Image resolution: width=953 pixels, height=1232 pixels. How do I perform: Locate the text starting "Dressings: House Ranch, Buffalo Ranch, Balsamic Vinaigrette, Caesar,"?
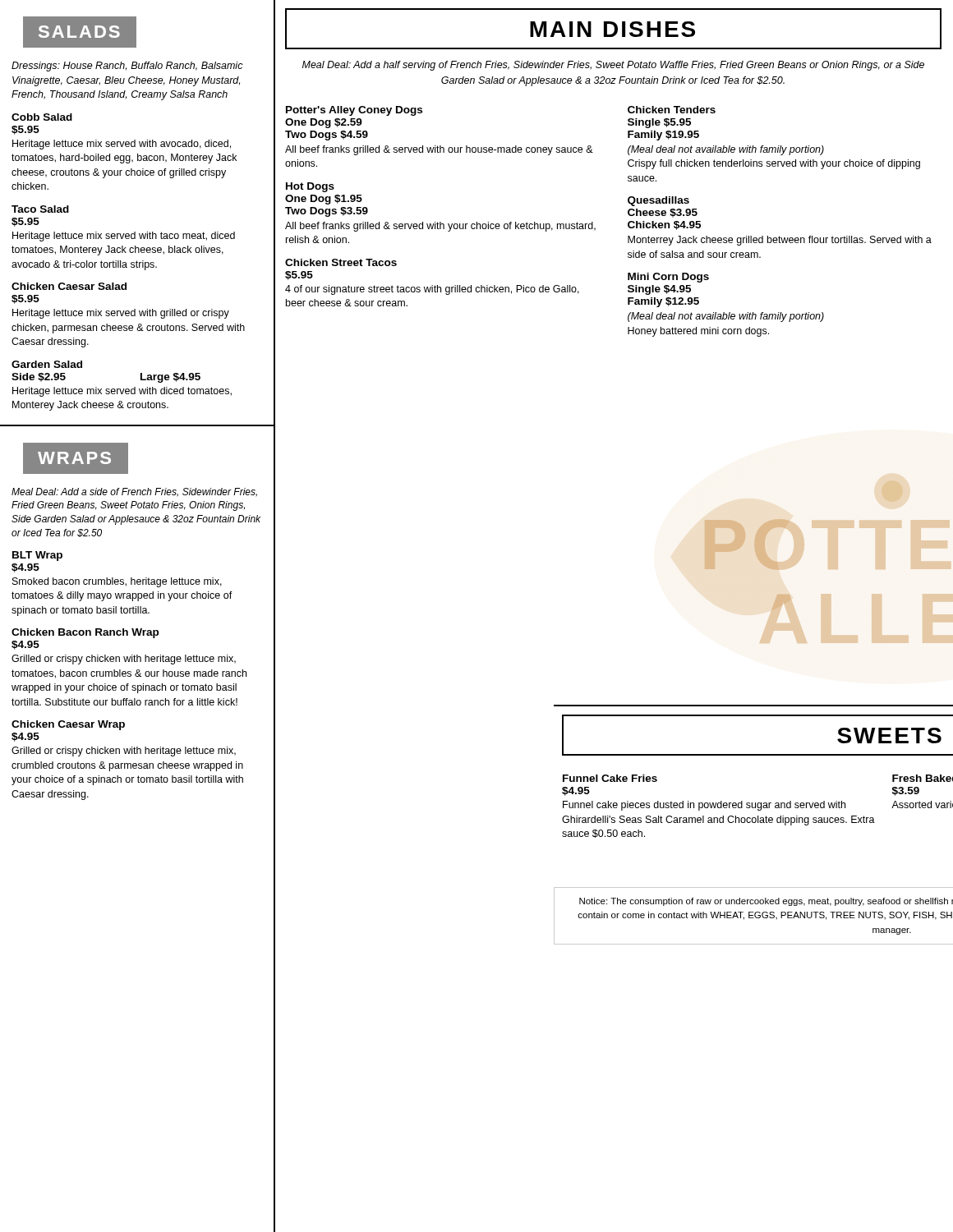(x=127, y=80)
